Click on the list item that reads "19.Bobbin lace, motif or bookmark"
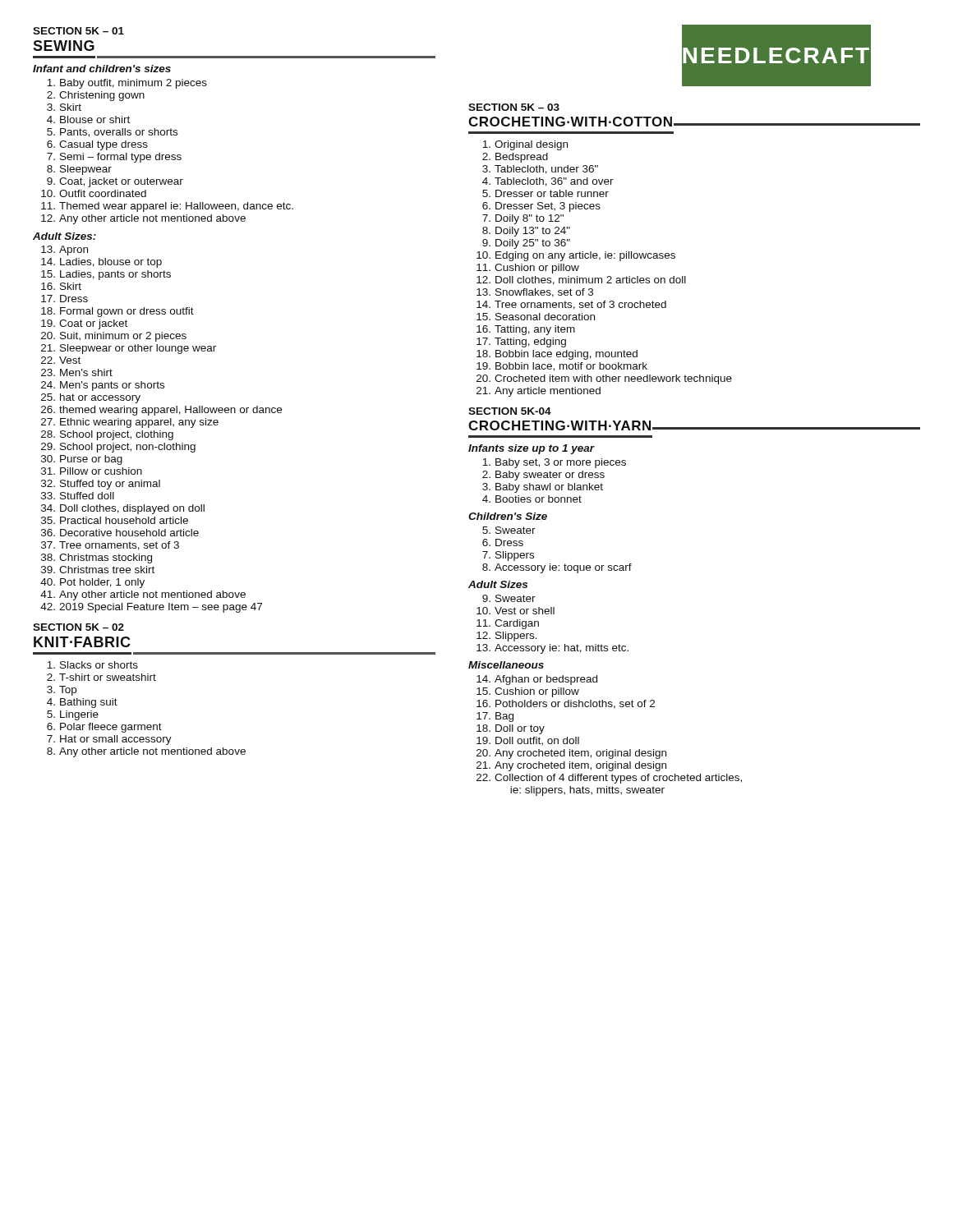This screenshot has width=953, height=1232. pos(694,366)
